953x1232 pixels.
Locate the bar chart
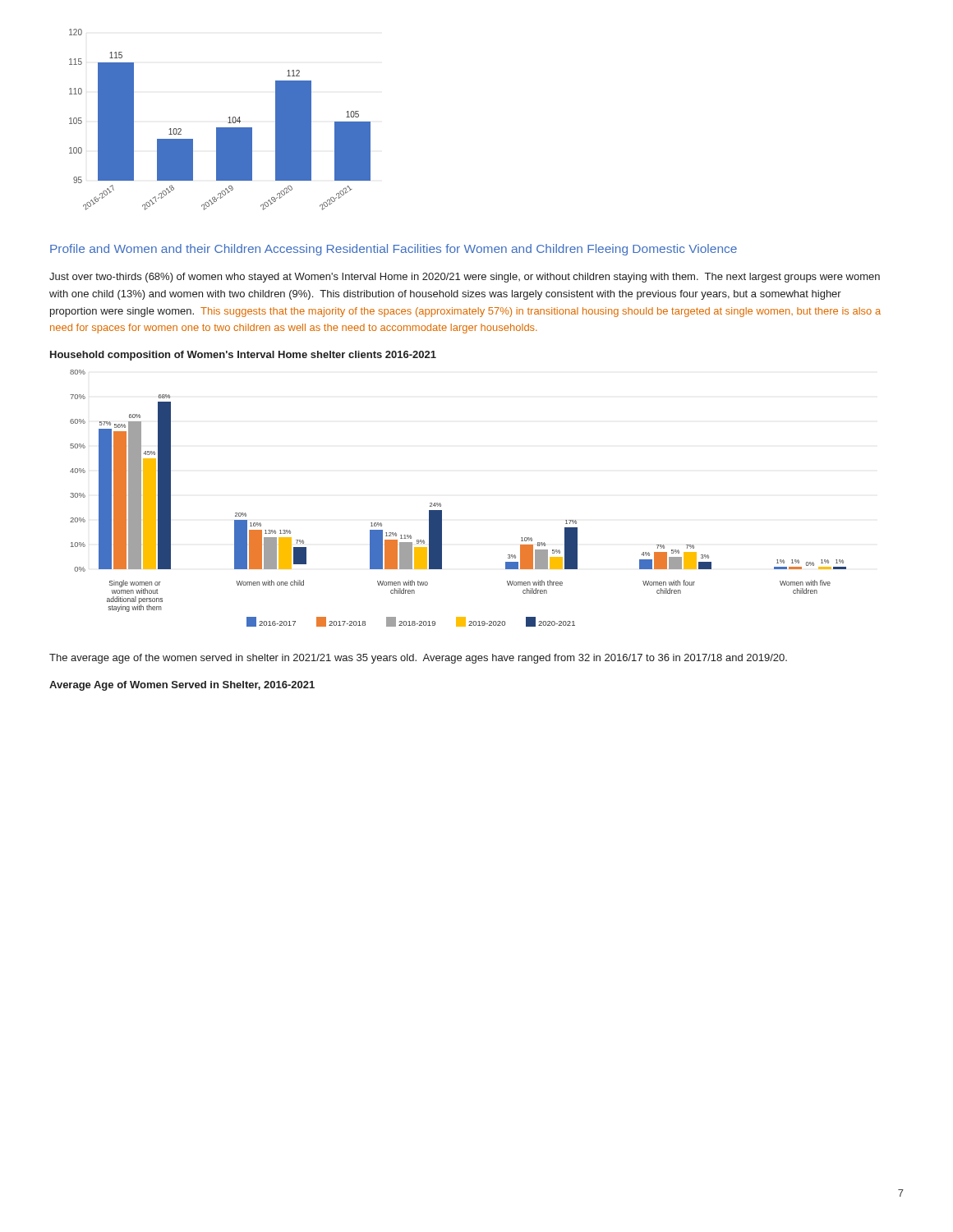pos(222,121)
